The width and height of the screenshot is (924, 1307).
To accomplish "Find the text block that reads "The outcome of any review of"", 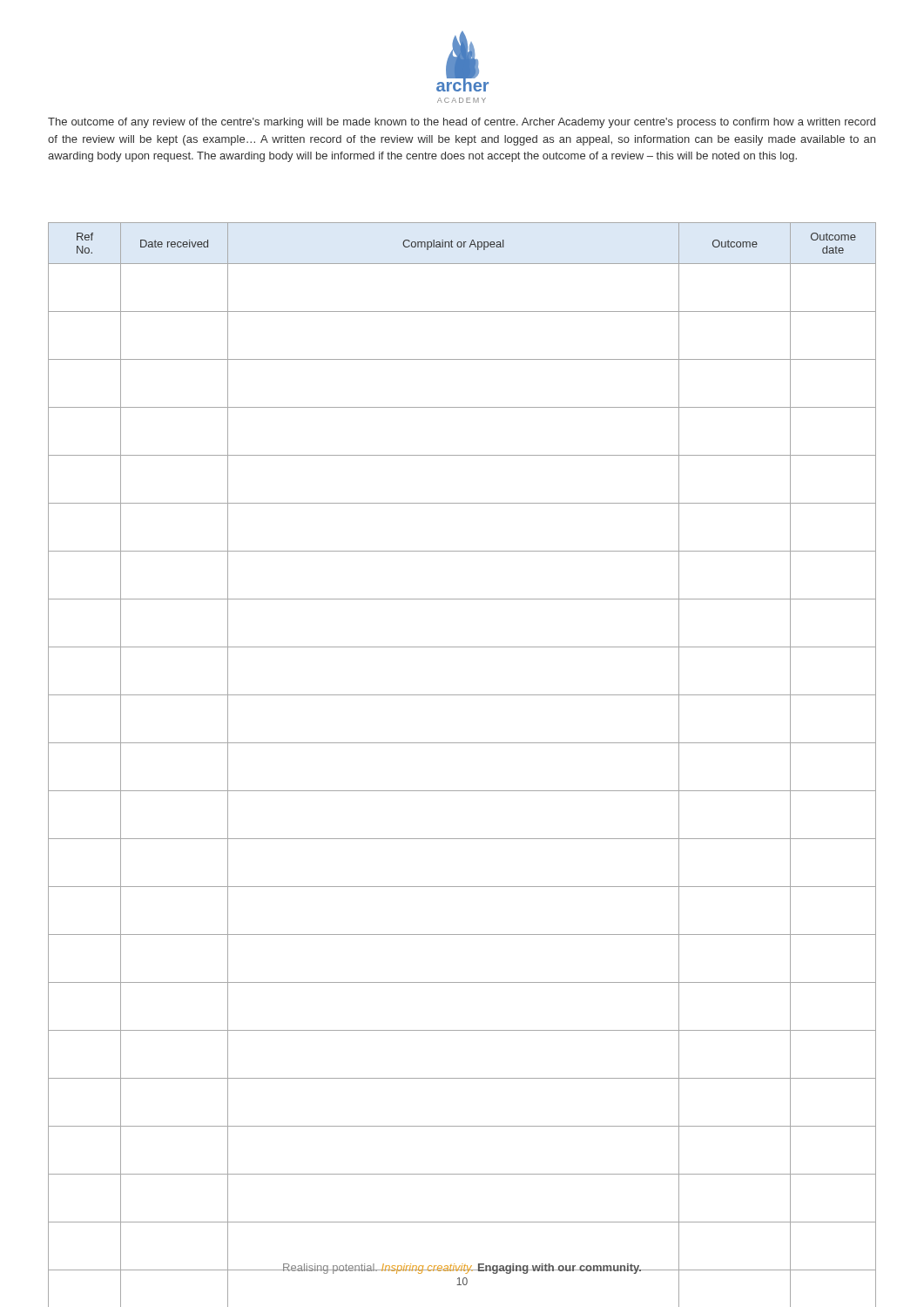I will [462, 139].
